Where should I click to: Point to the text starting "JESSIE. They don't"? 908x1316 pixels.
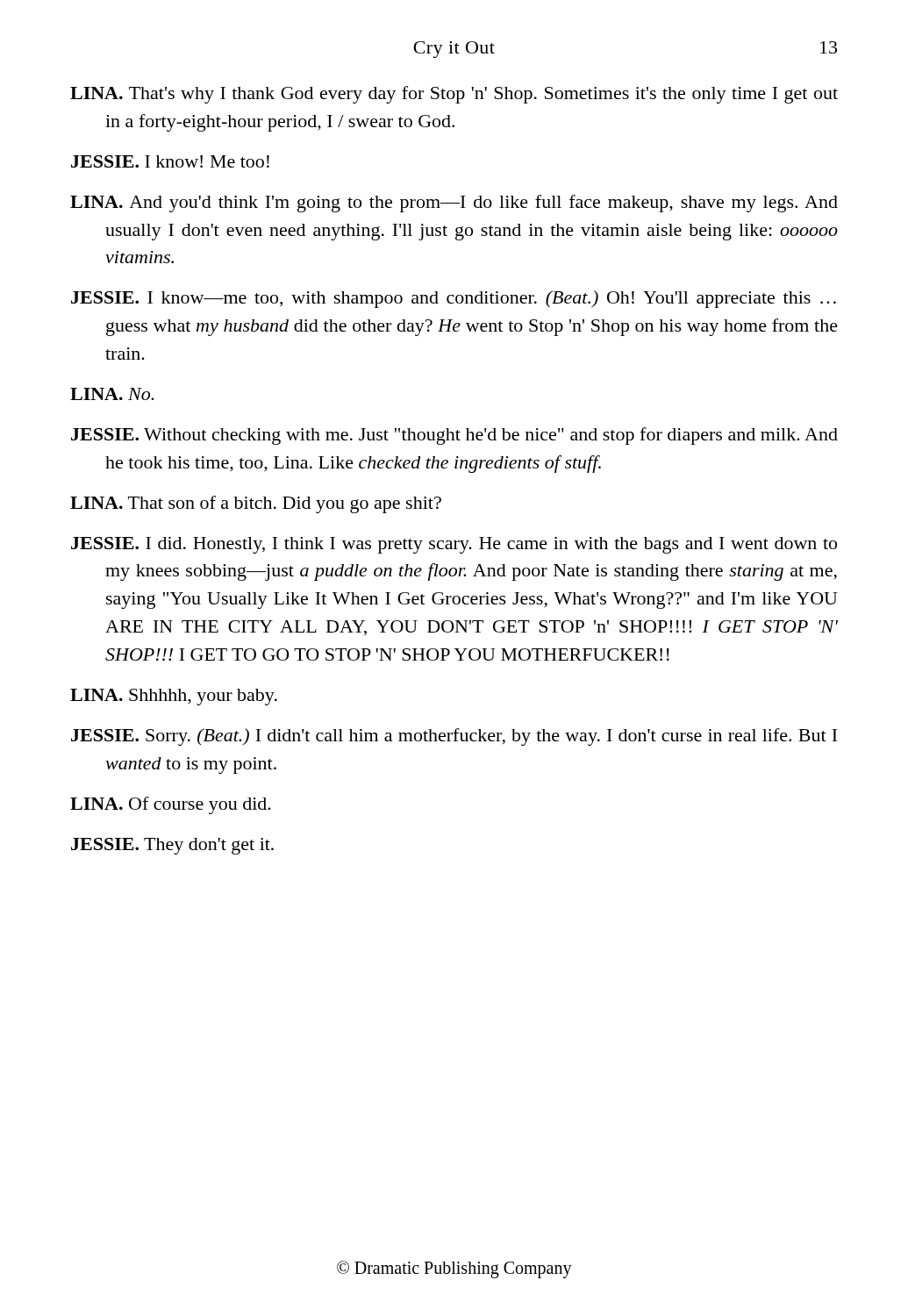(x=173, y=843)
